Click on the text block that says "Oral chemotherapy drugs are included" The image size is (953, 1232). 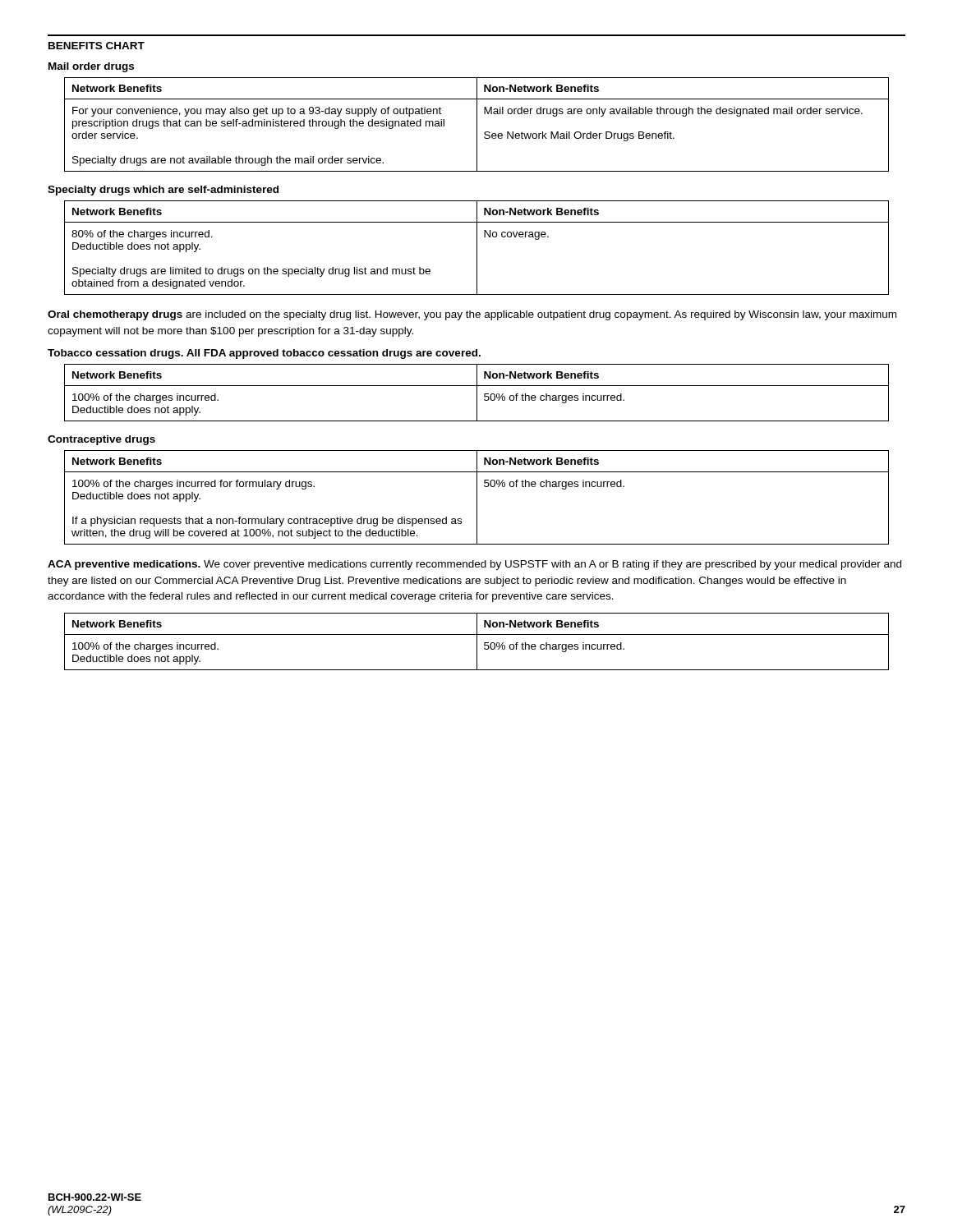coord(472,322)
